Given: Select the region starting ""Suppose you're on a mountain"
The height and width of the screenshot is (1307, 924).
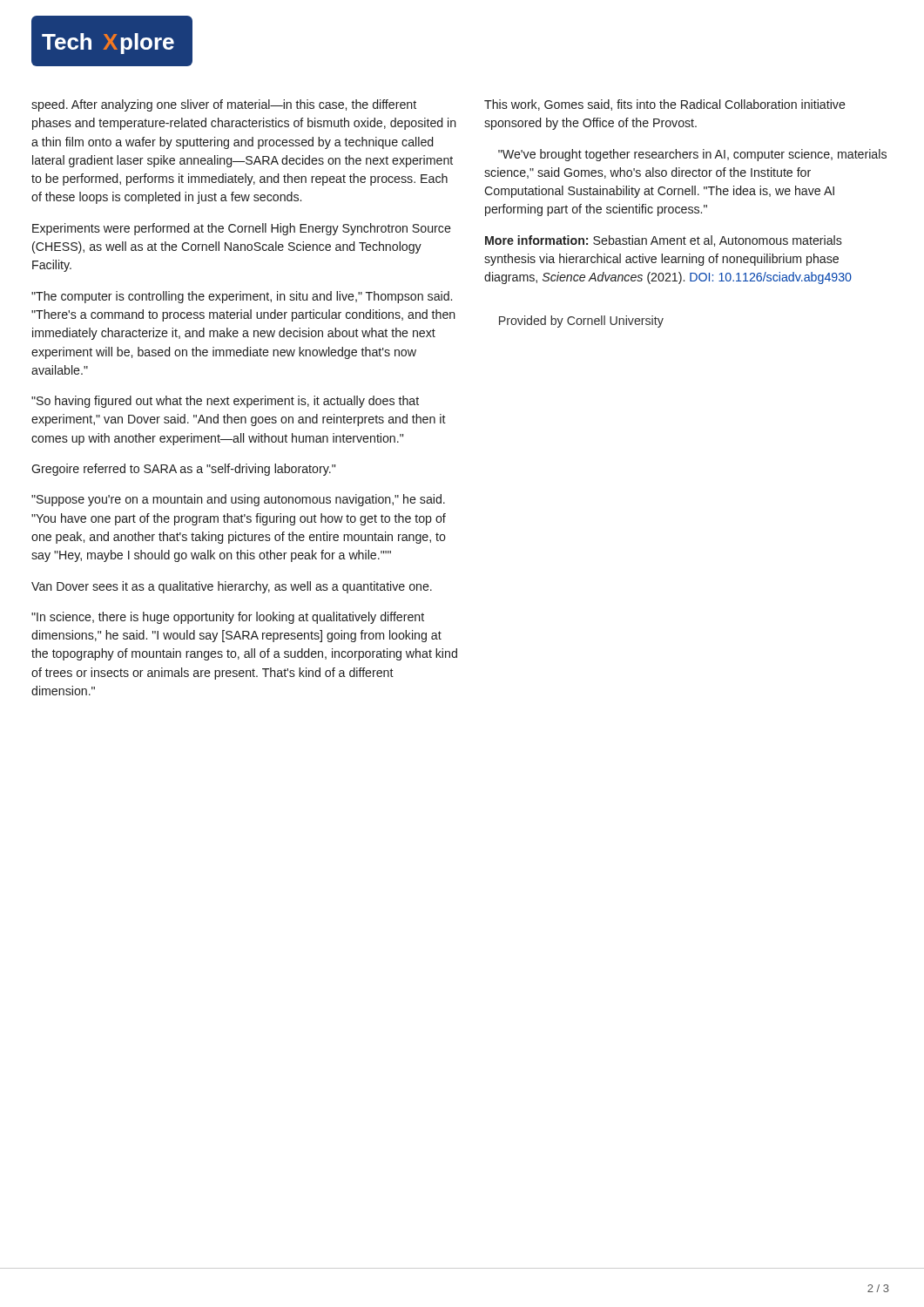Looking at the screenshot, I should (x=245, y=528).
